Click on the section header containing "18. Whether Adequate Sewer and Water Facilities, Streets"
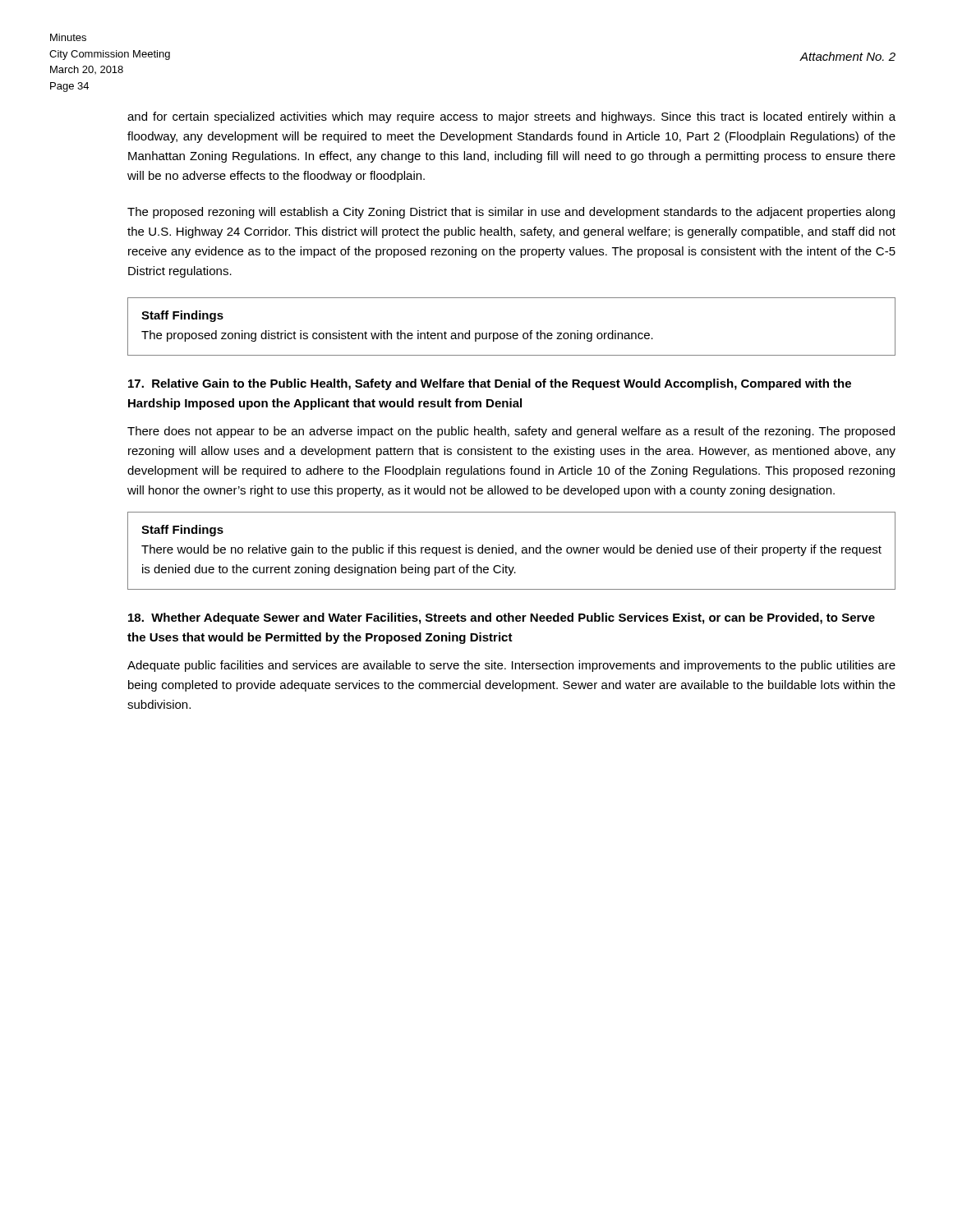 pos(501,627)
